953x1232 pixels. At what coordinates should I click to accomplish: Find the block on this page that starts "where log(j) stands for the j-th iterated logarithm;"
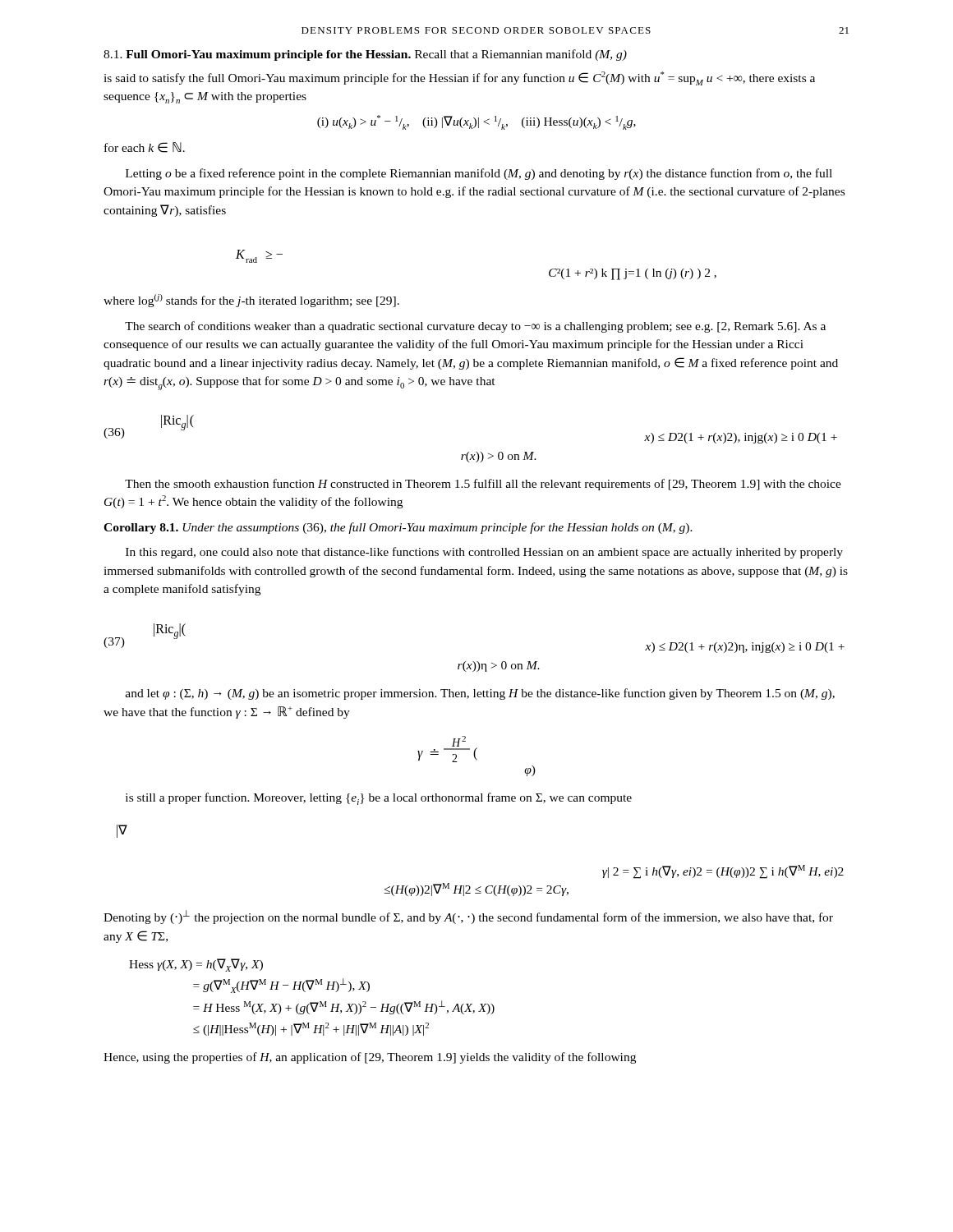pos(252,299)
